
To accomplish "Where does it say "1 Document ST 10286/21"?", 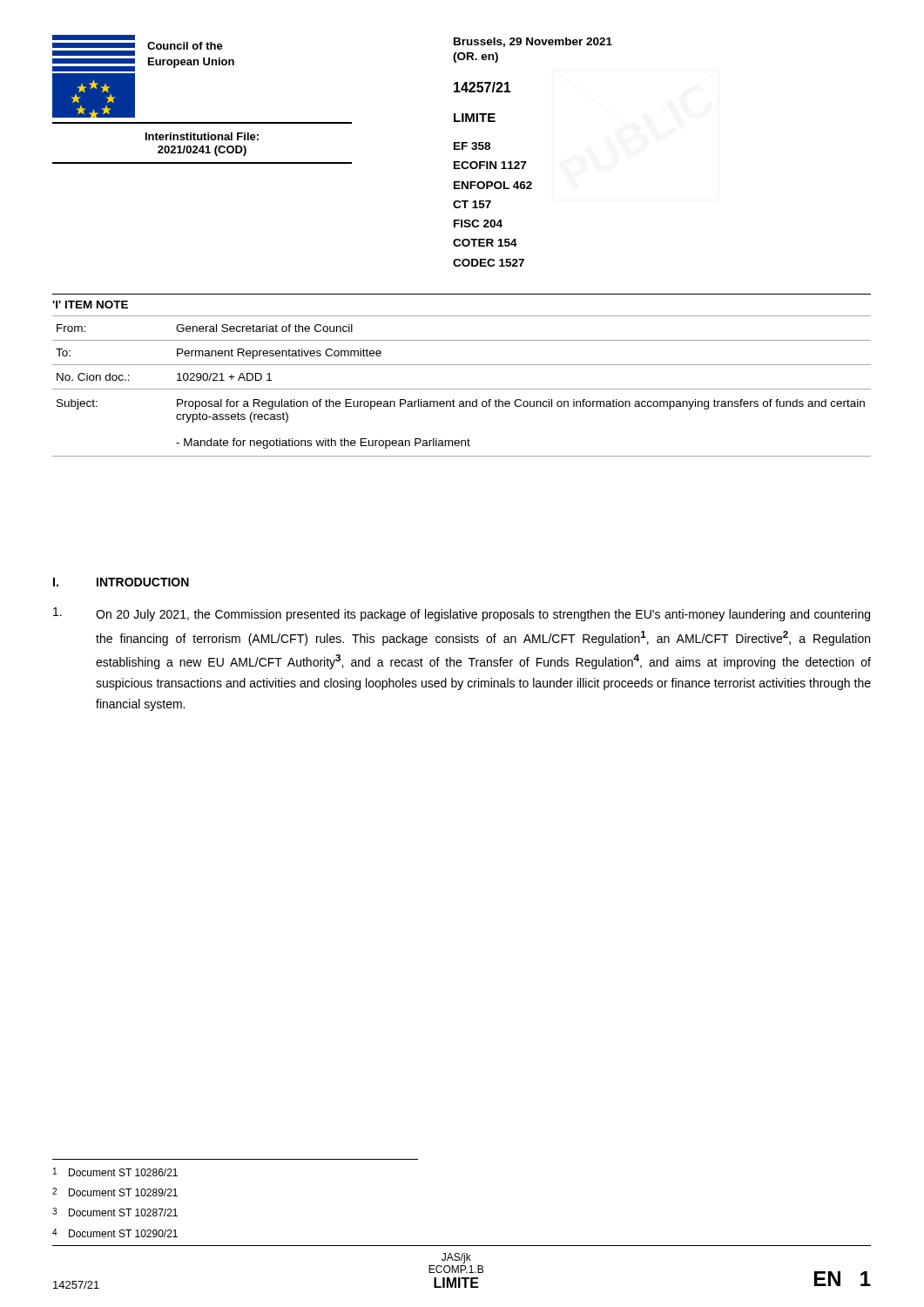I will [115, 1175].
